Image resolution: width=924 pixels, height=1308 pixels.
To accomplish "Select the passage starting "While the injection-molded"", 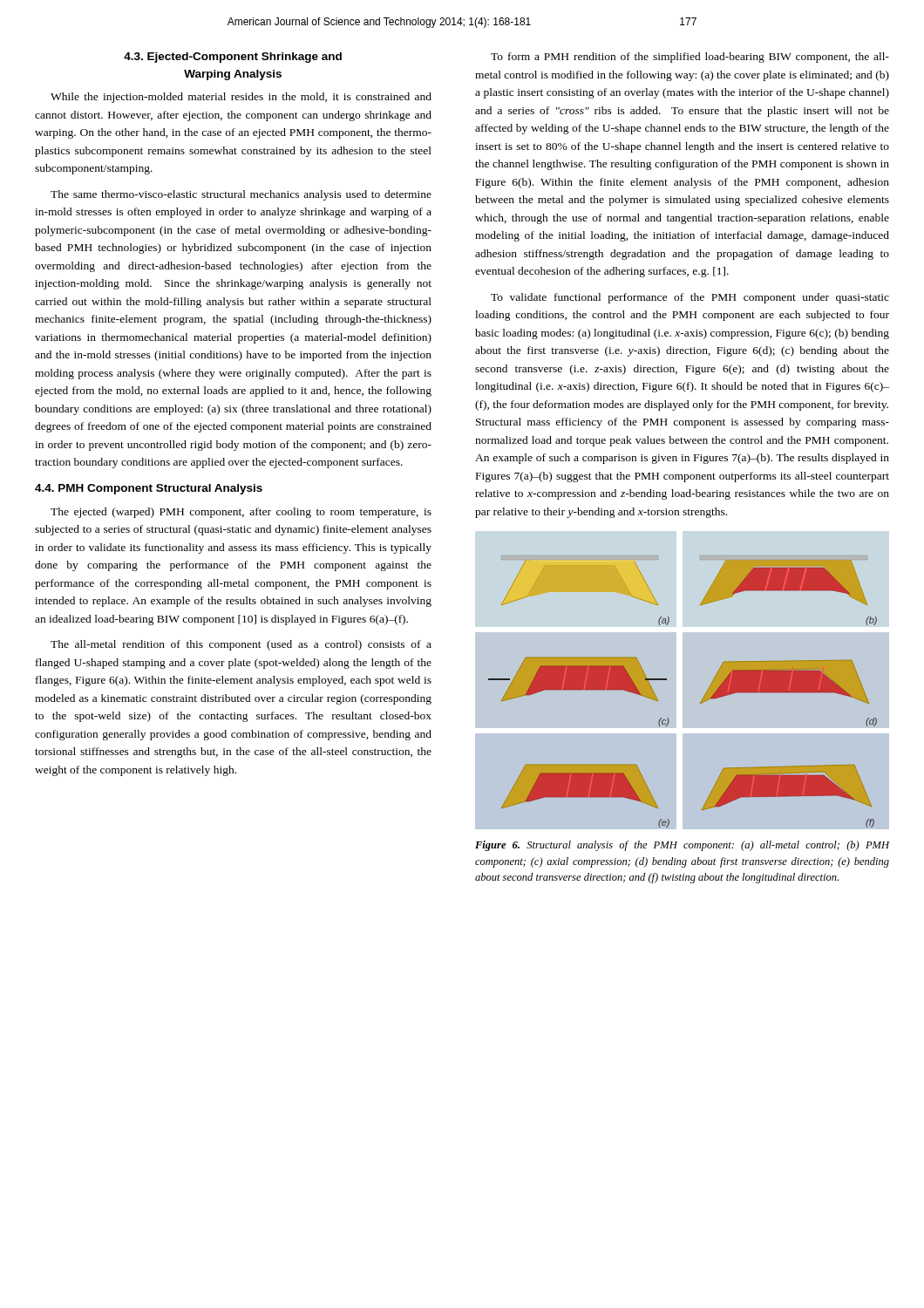I will coord(233,132).
